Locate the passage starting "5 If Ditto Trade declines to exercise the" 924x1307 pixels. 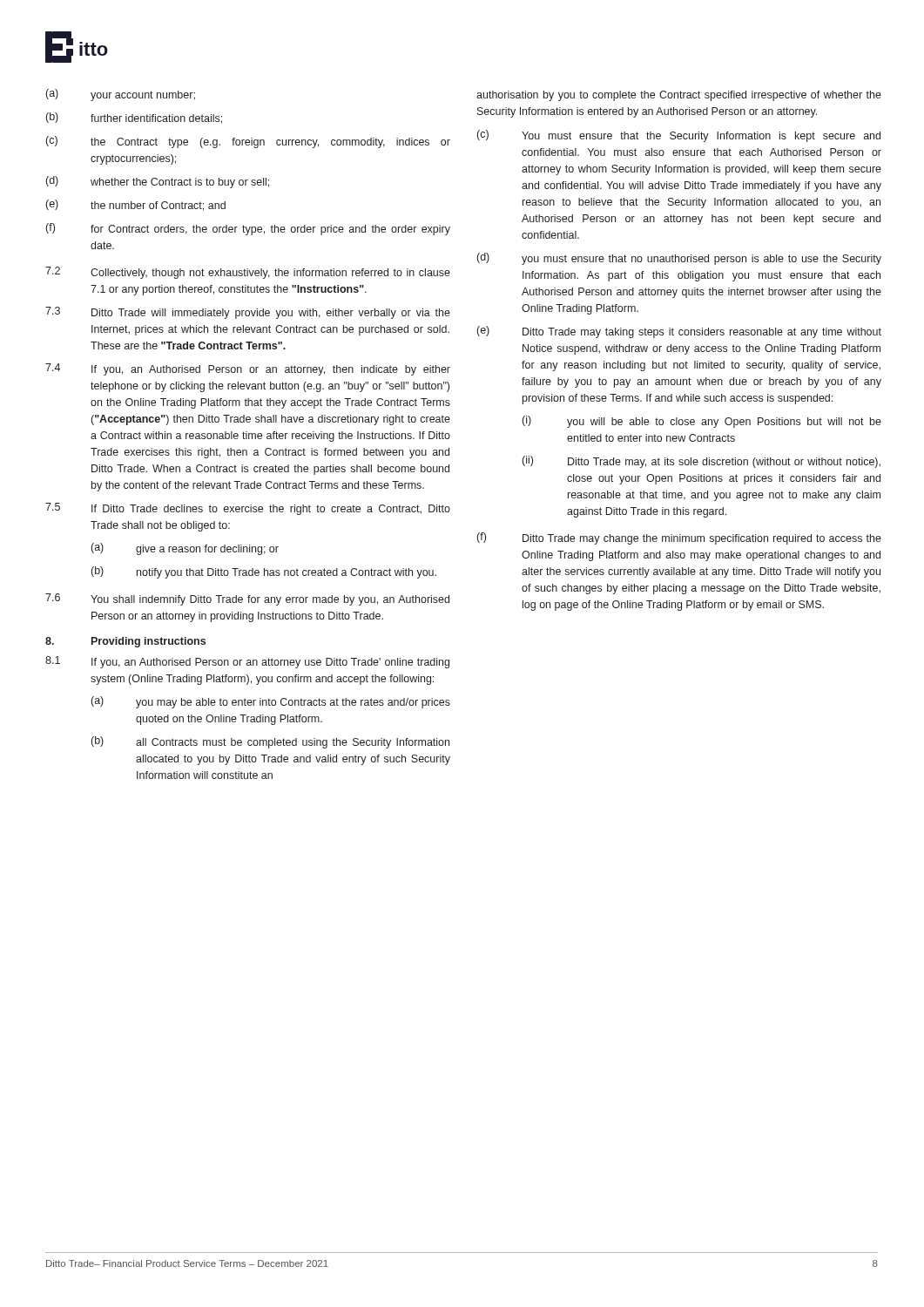pos(248,518)
